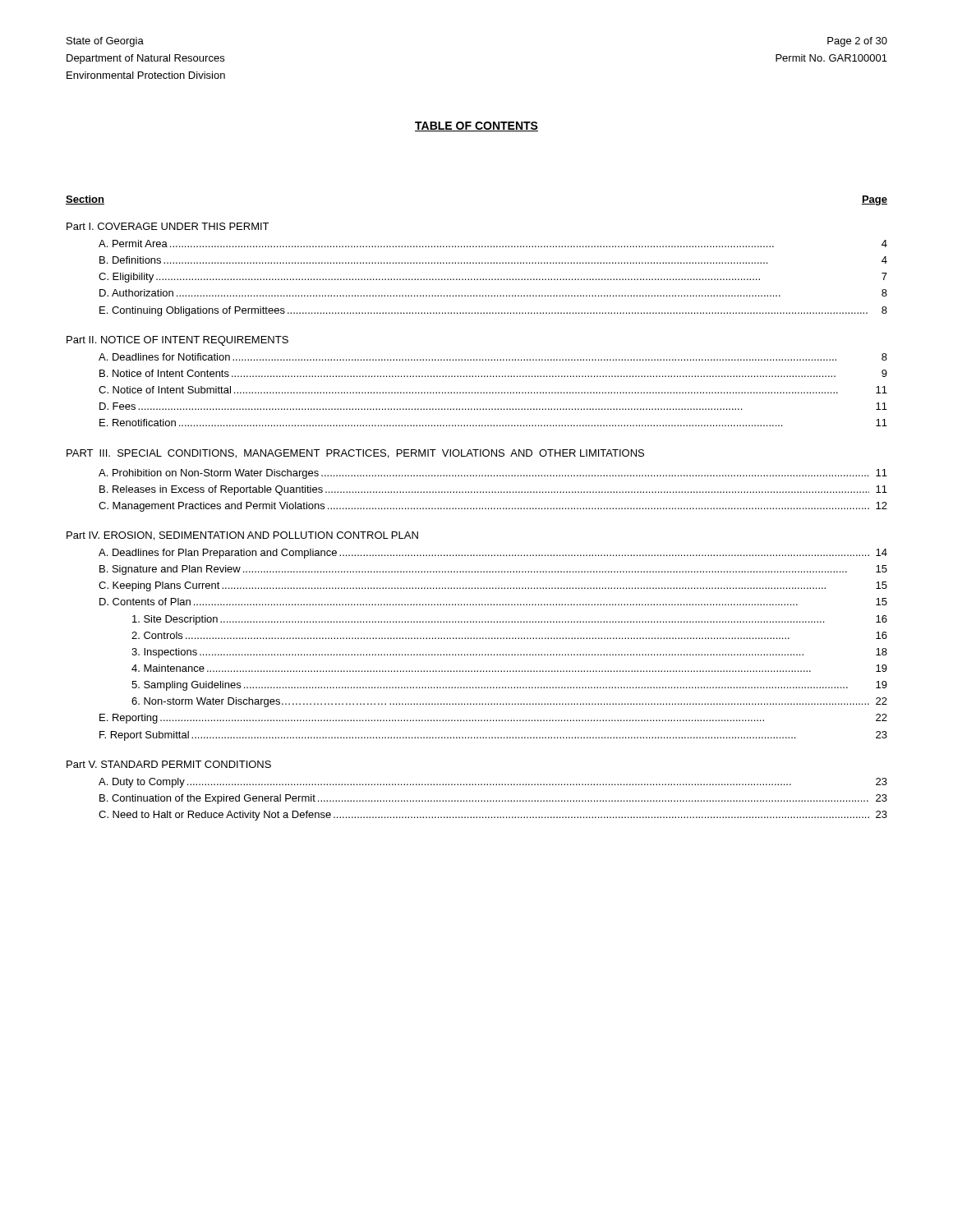Viewport: 953px width, 1232px height.
Task: Select the list item with the text "E. Renotification"
Action: click(493, 423)
